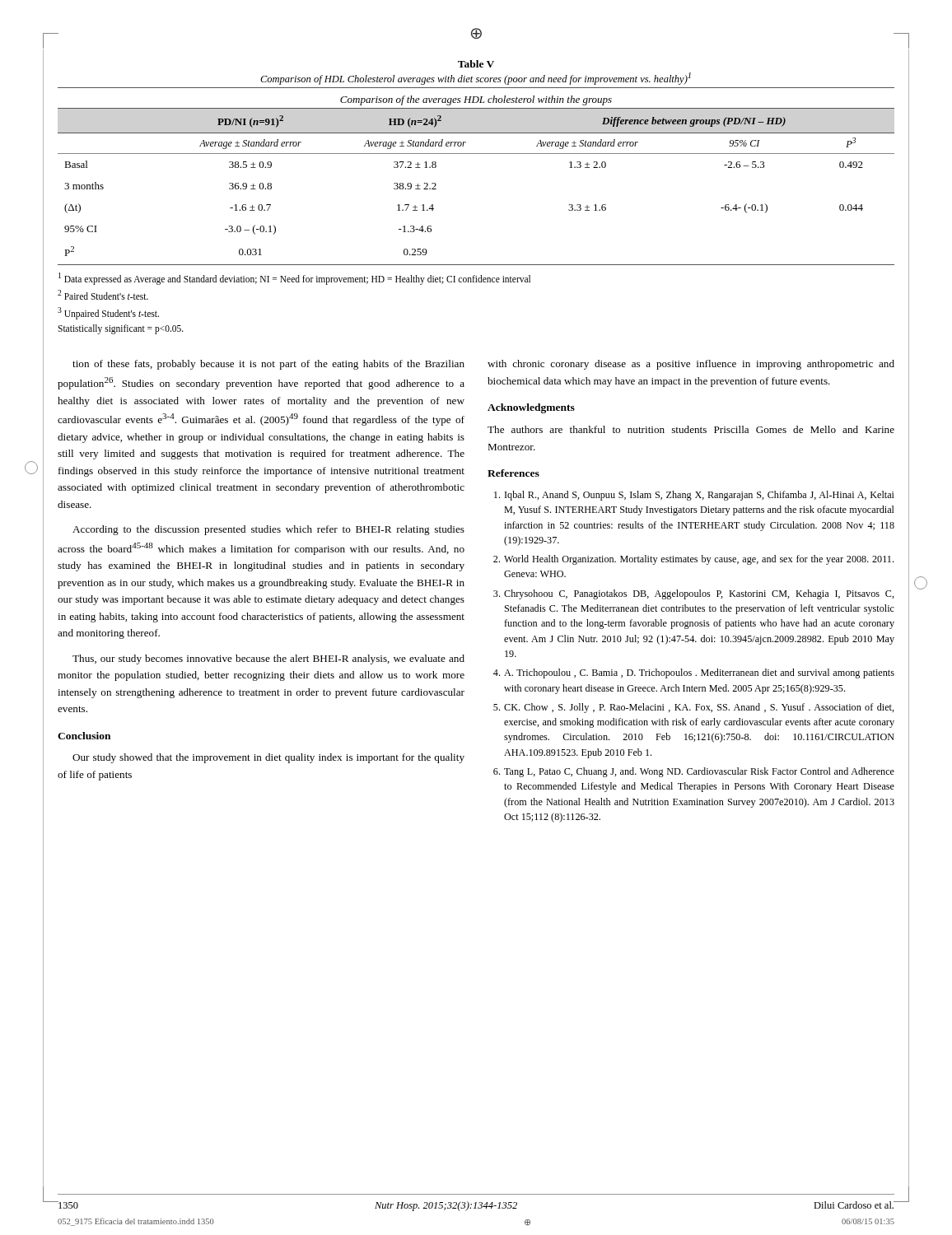Where is the passage that starts "Iqbal R., Anand S,"?

click(691, 517)
